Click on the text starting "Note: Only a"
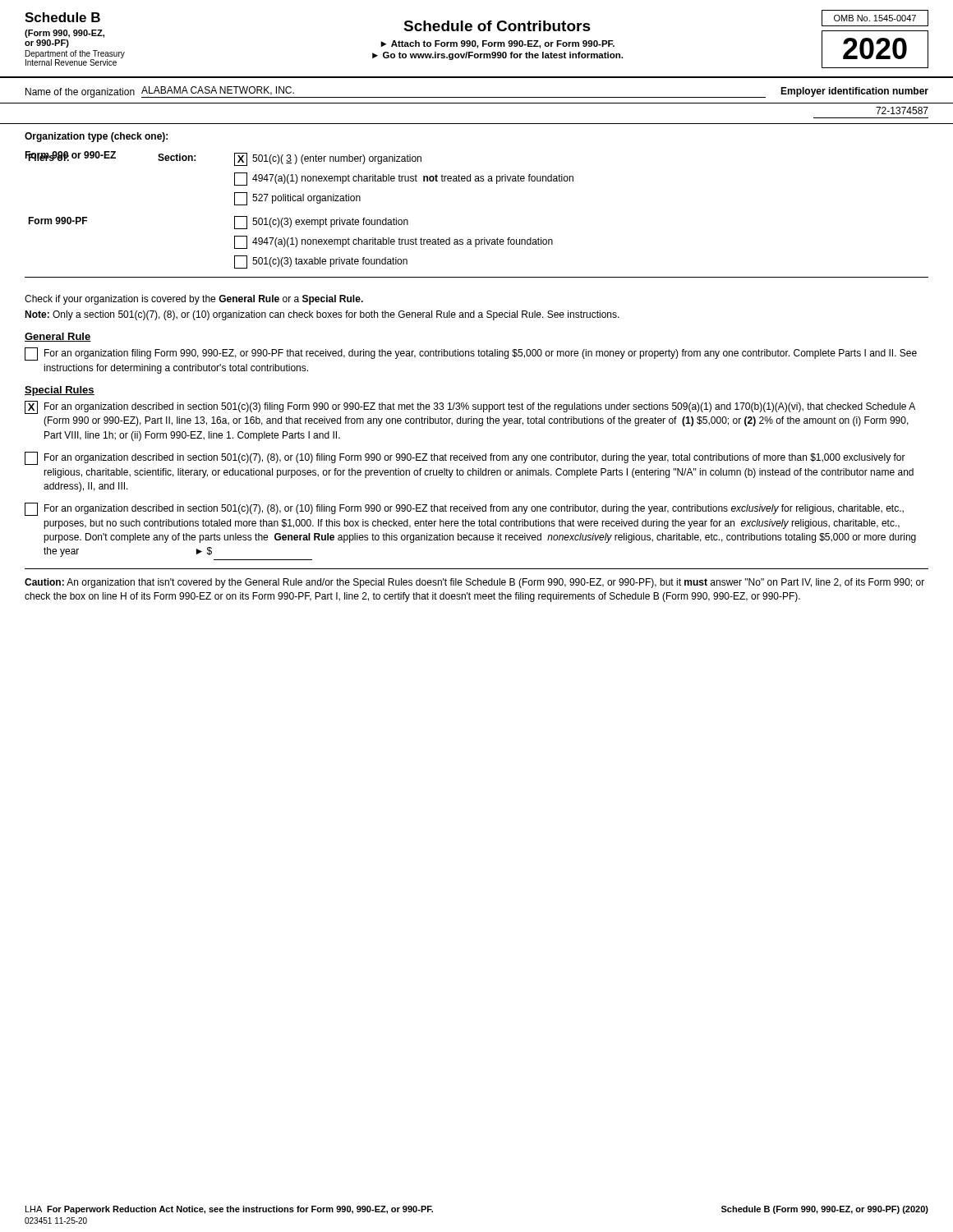 click(322, 315)
